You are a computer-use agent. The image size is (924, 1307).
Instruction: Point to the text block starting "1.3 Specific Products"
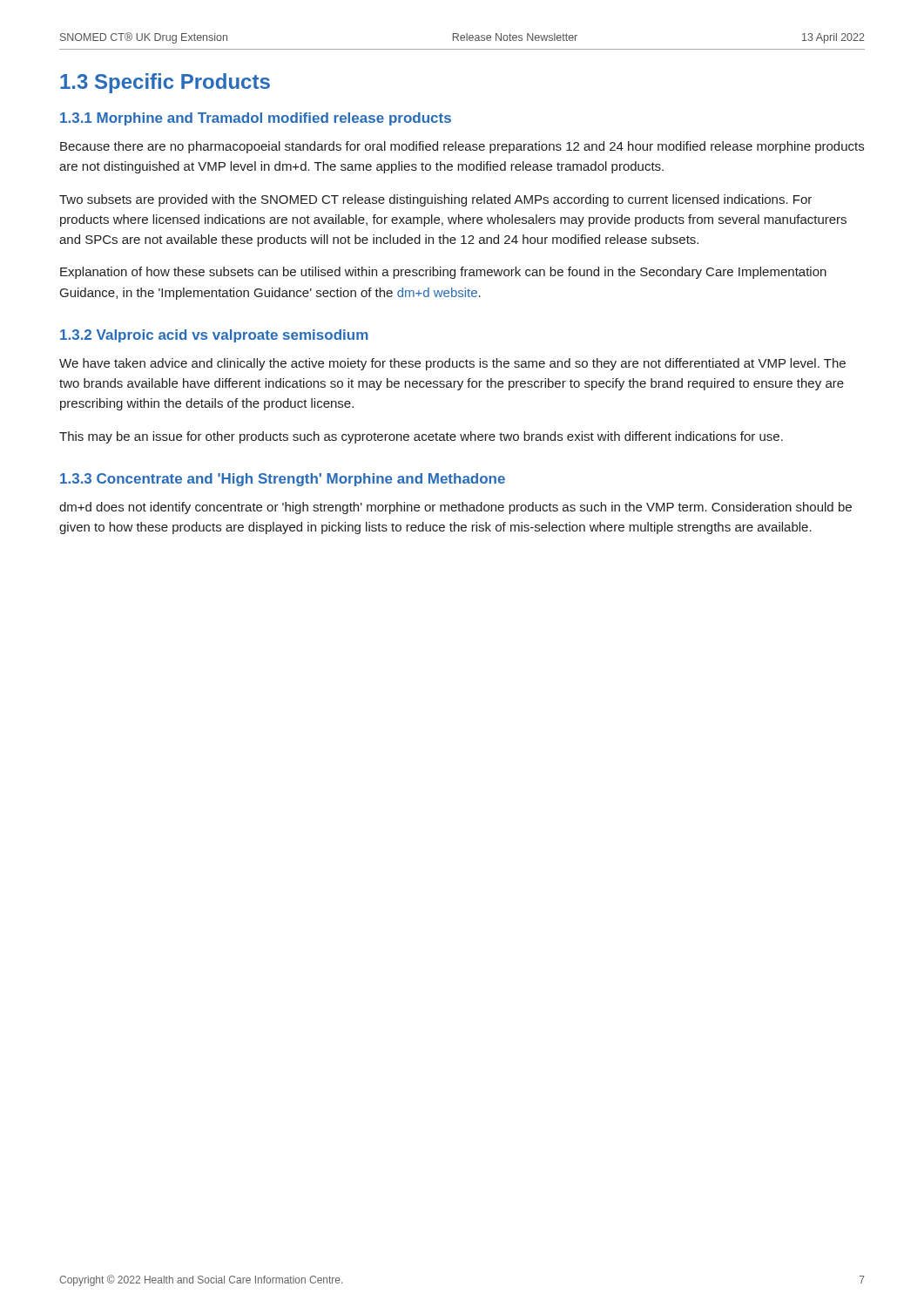[165, 83]
